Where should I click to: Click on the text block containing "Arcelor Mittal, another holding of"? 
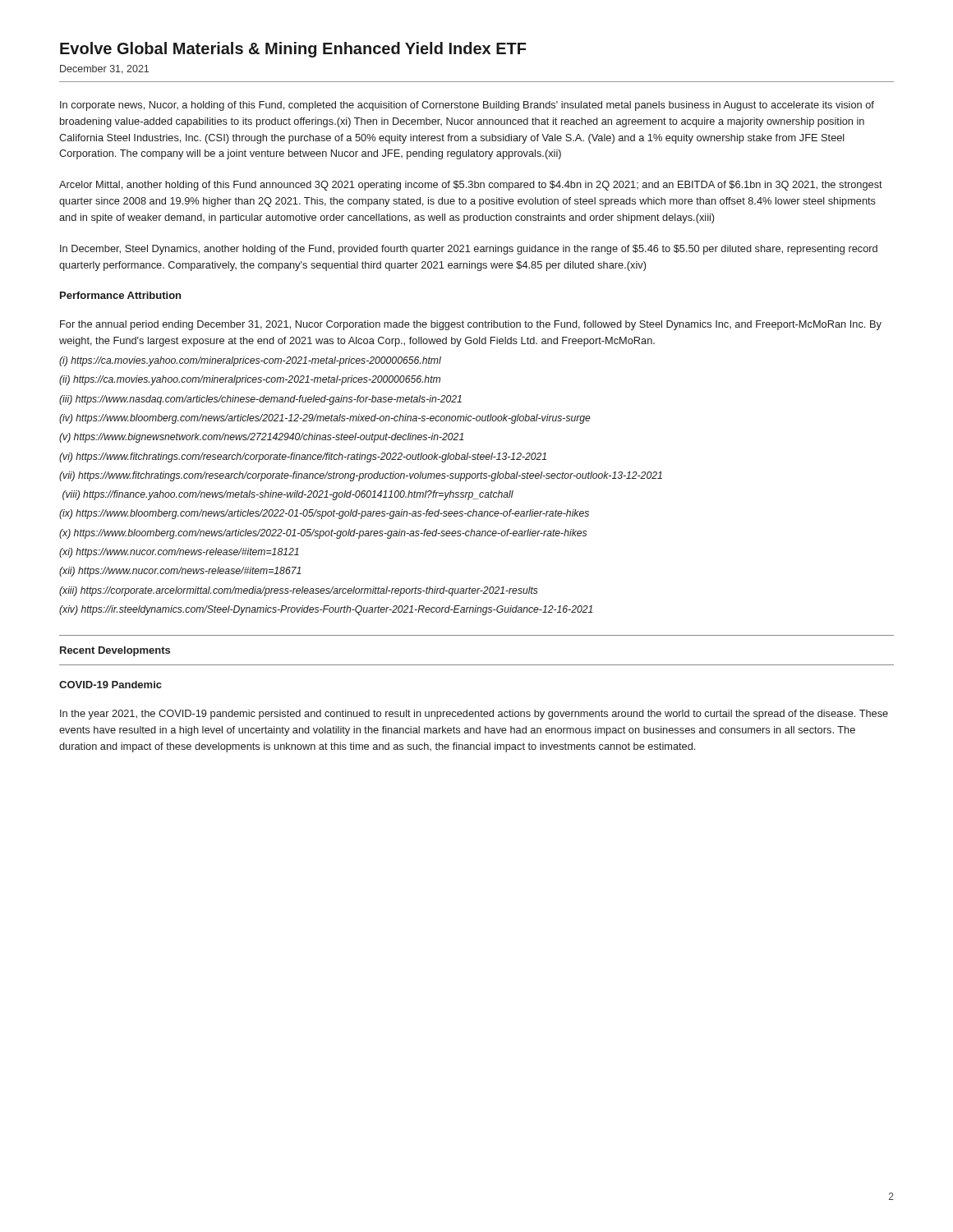pos(471,201)
